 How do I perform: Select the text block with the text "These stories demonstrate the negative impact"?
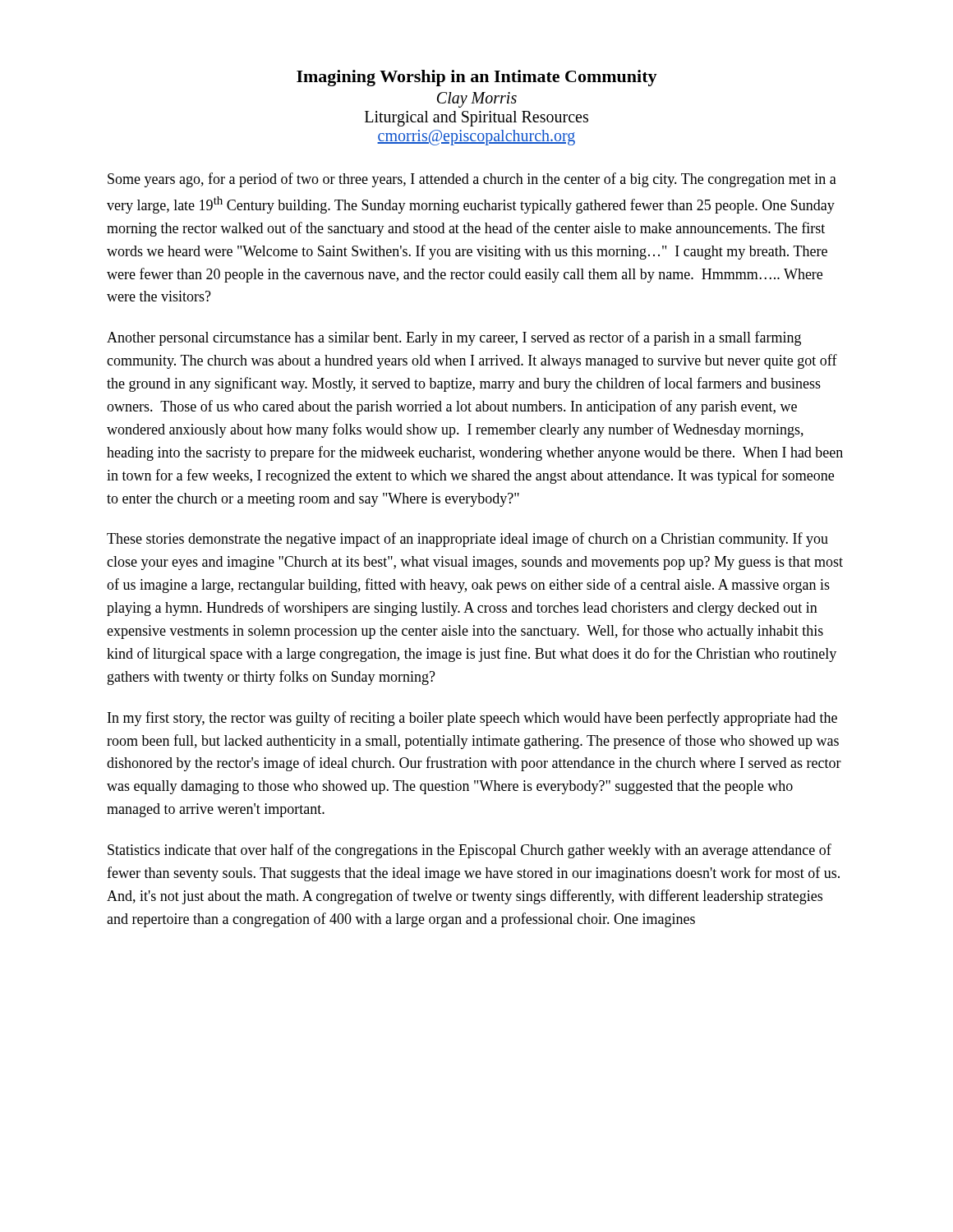click(x=475, y=608)
